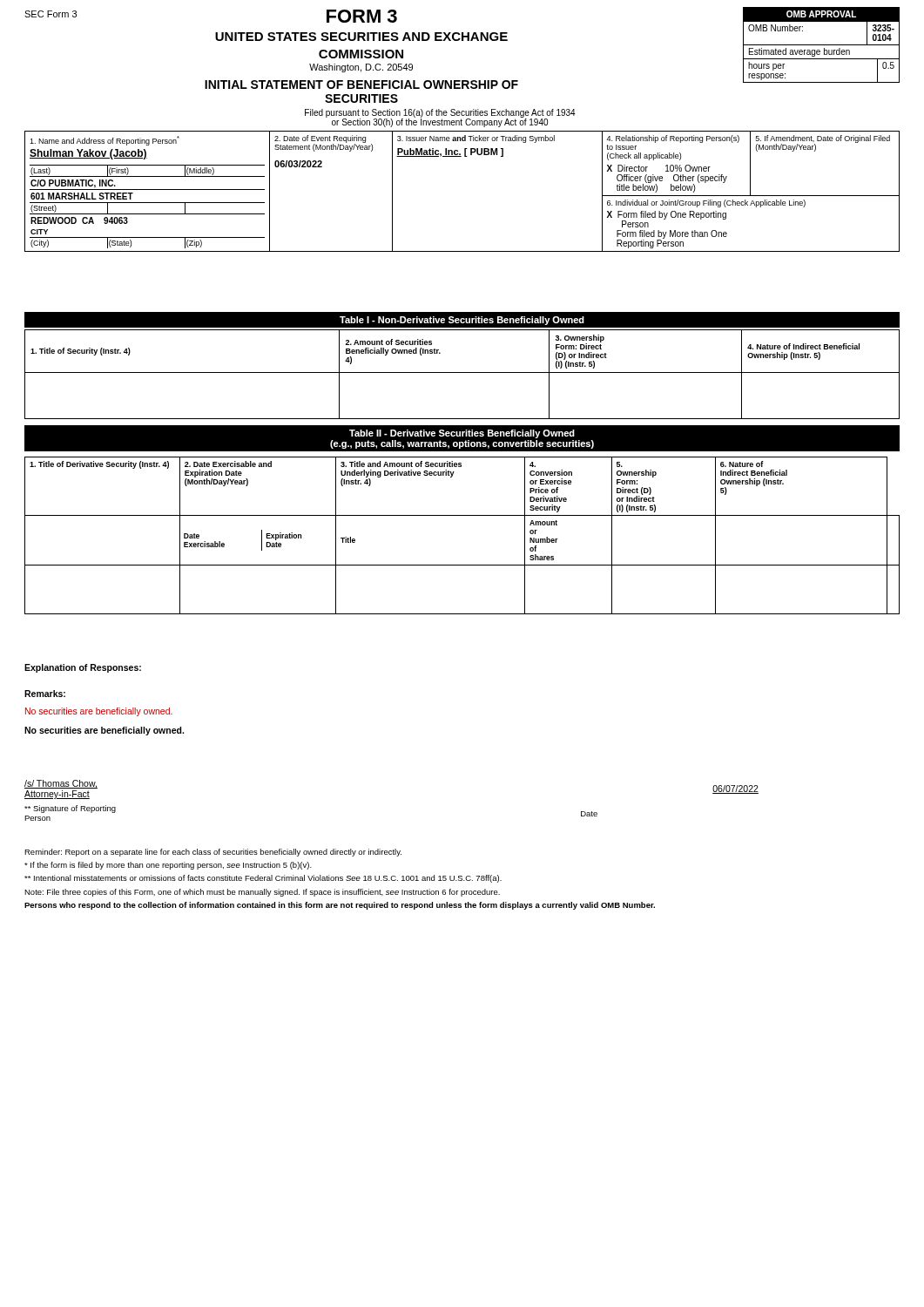Click the section header that begins "Table II - Derivative Securities Beneficially"
The image size is (924, 1307).
pyautogui.click(x=462, y=438)
